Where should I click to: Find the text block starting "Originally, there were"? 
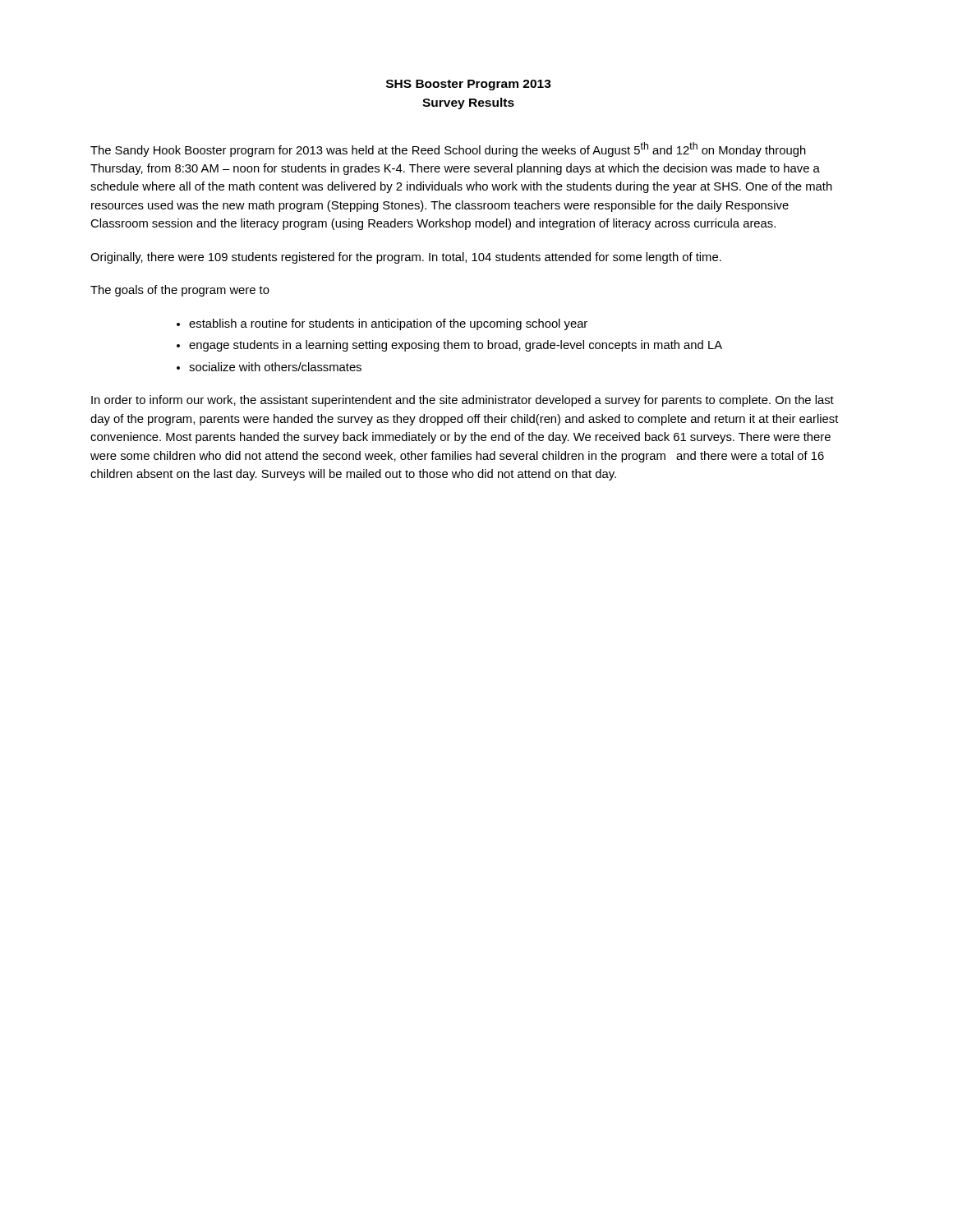[x=406, y=257]
